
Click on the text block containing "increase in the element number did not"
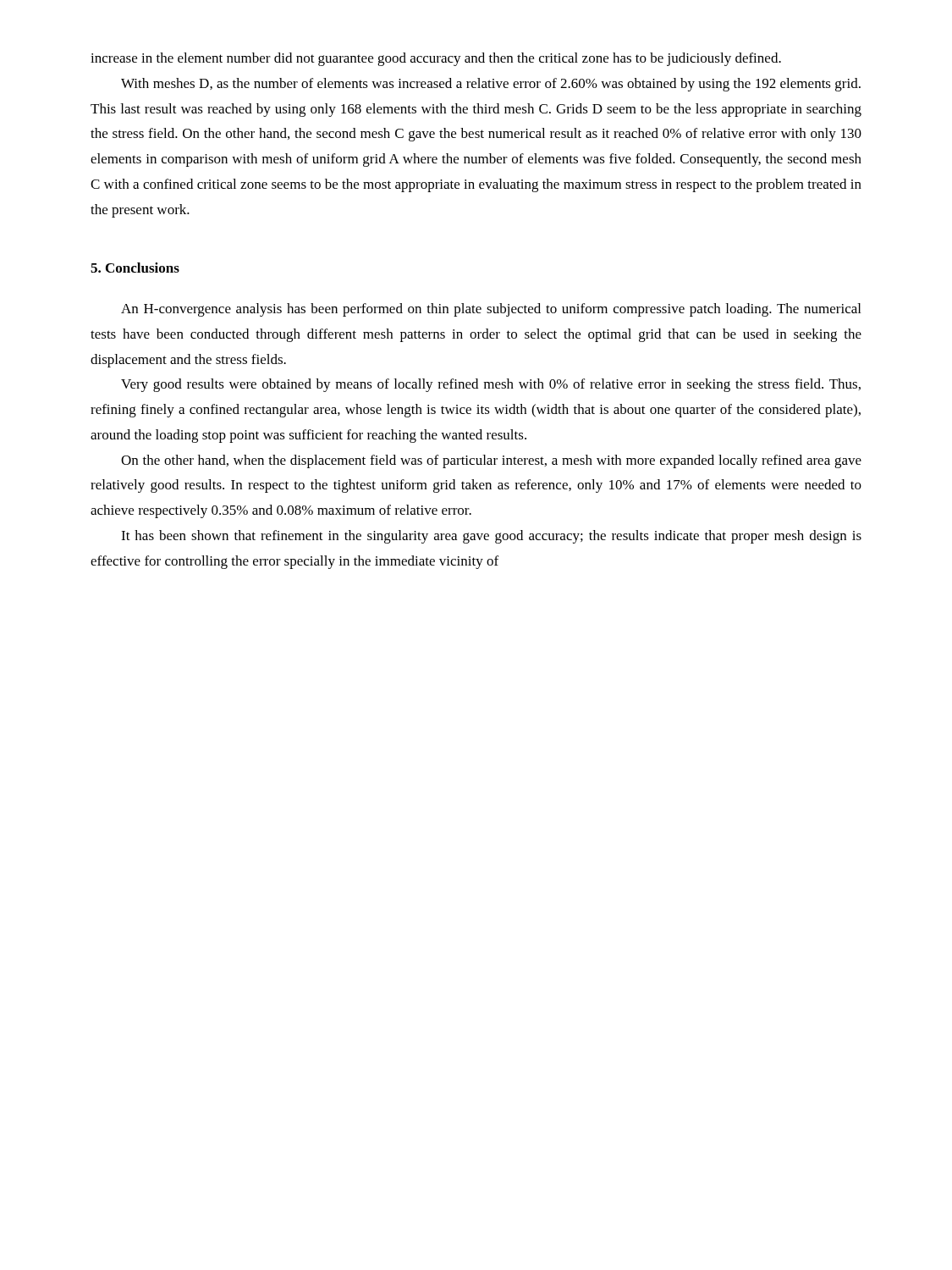click(476, 58)
